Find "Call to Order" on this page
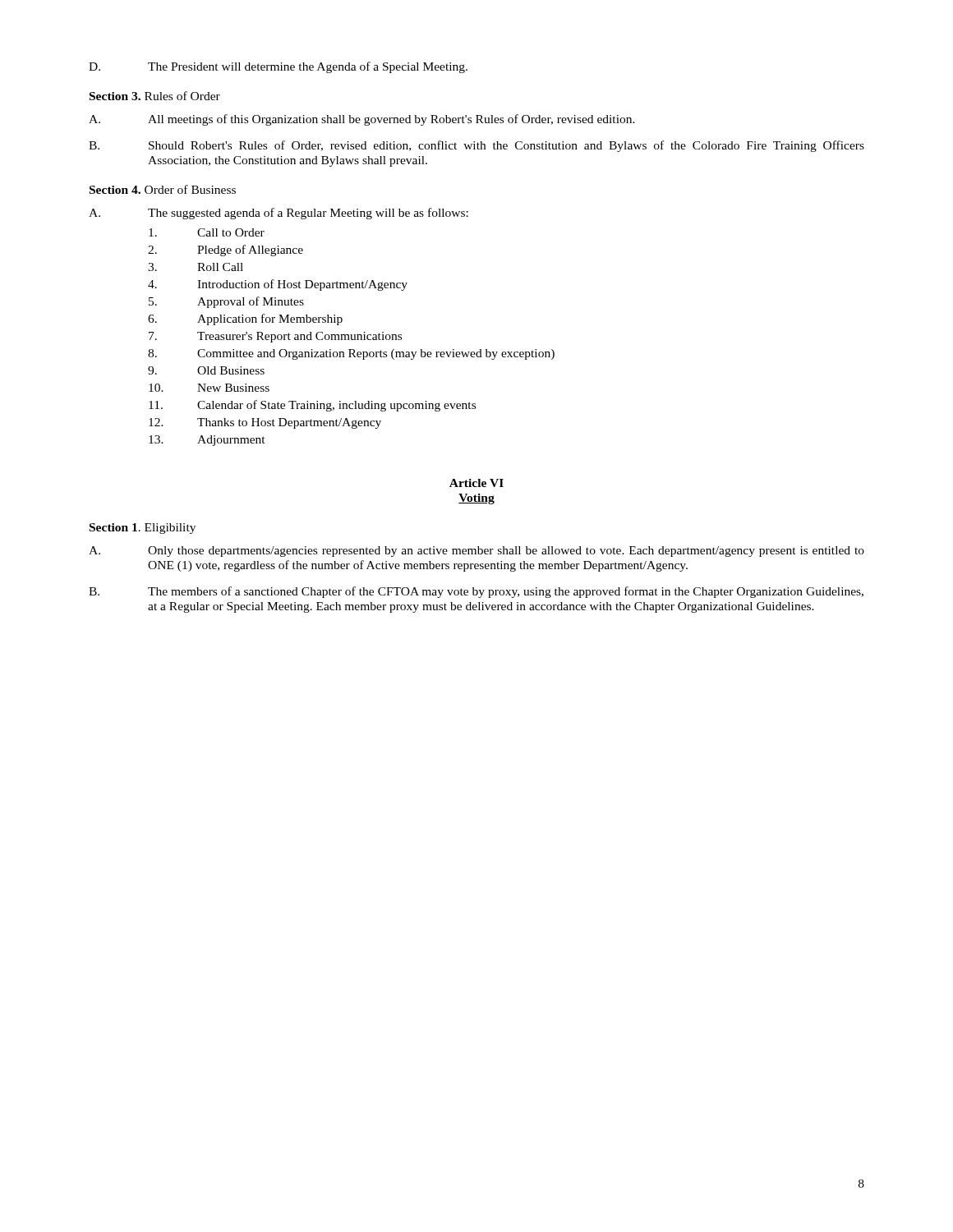 (x=207, y=232)
